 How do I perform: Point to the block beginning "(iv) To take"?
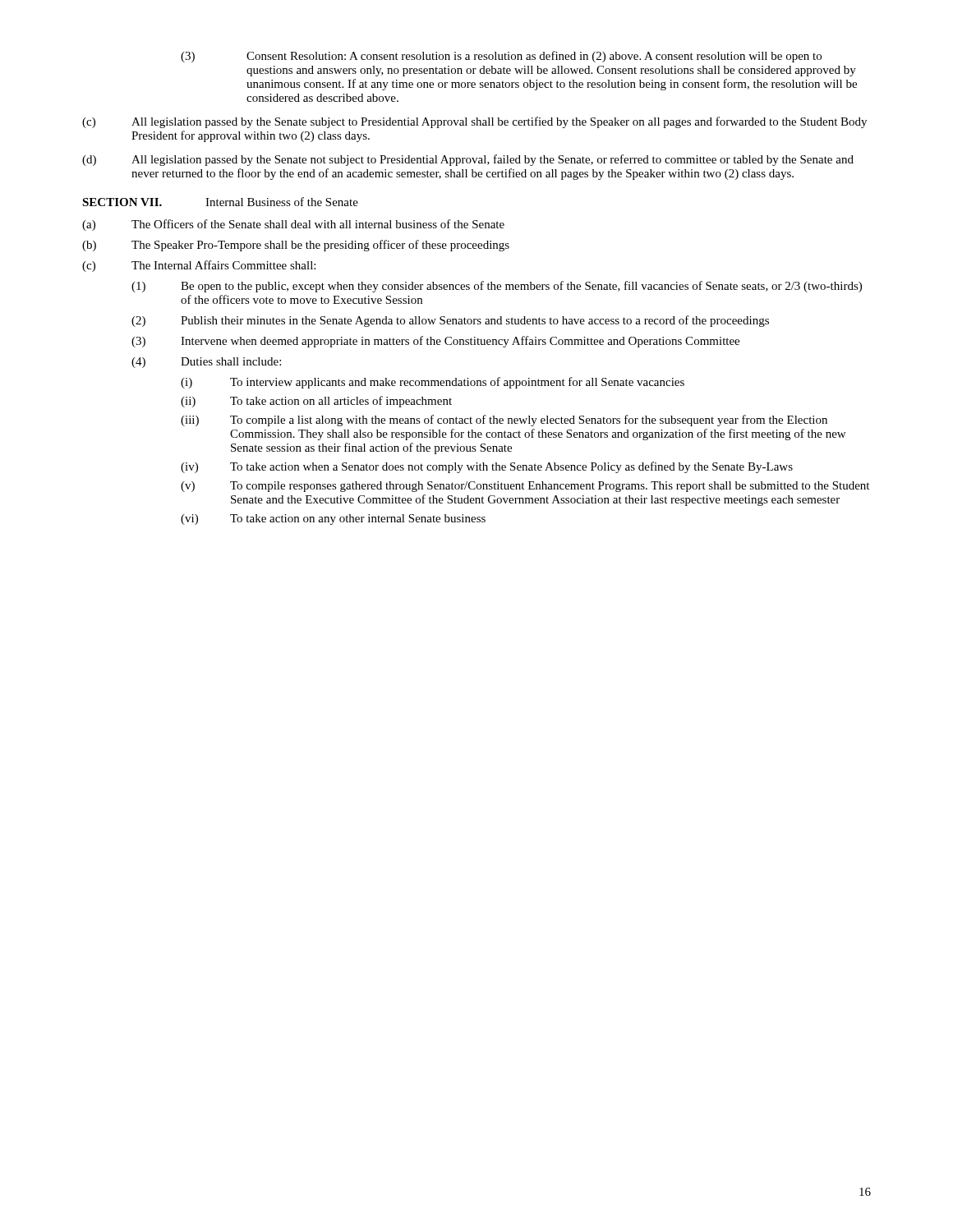tap(526, 467)
